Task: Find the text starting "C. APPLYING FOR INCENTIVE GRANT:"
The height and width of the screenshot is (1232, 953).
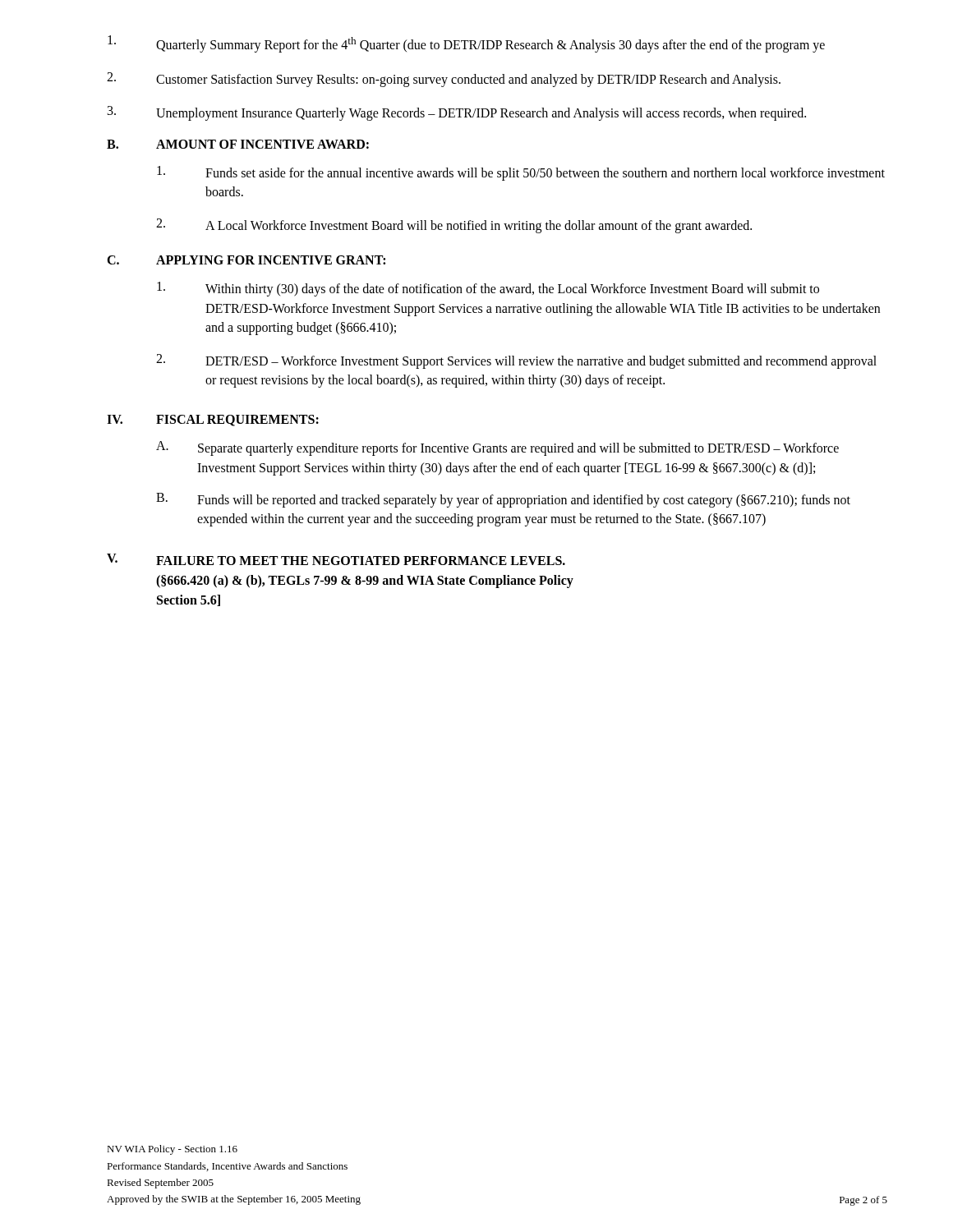Action: click(x=247, y=261)
